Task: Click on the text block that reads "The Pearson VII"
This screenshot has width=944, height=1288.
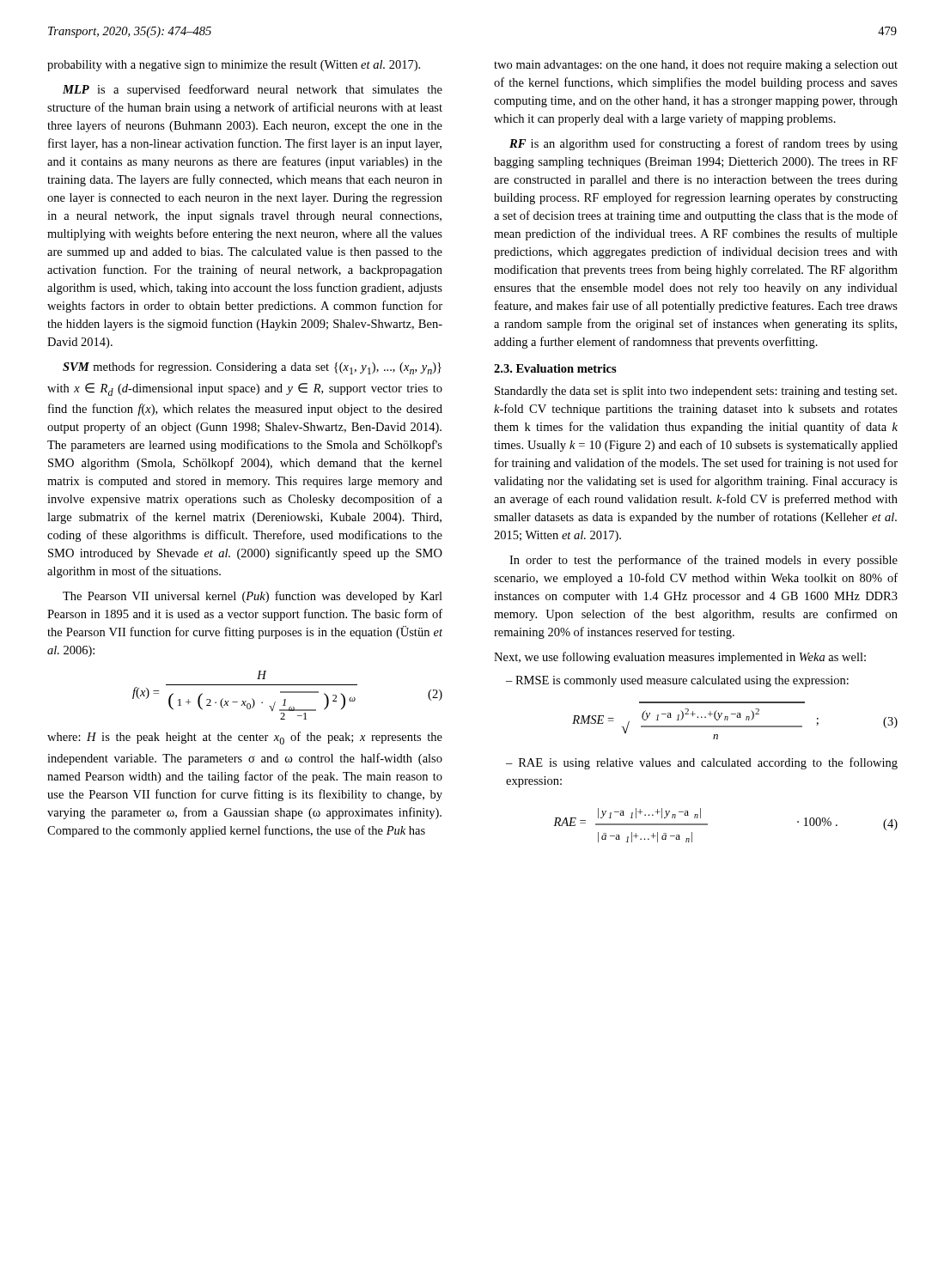Action: 245,624
